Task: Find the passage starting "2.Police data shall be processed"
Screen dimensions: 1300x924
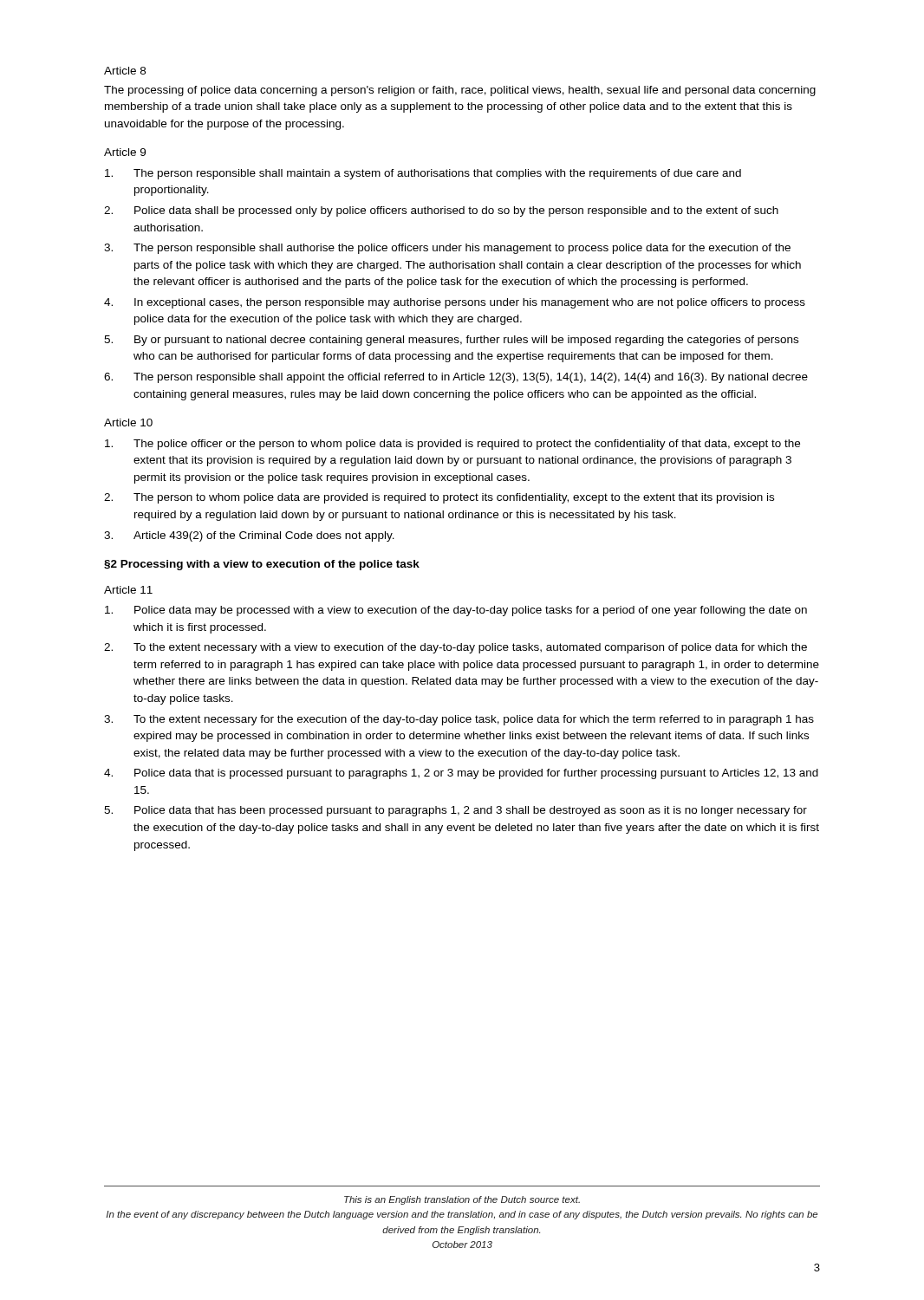Action: (462, 219)
